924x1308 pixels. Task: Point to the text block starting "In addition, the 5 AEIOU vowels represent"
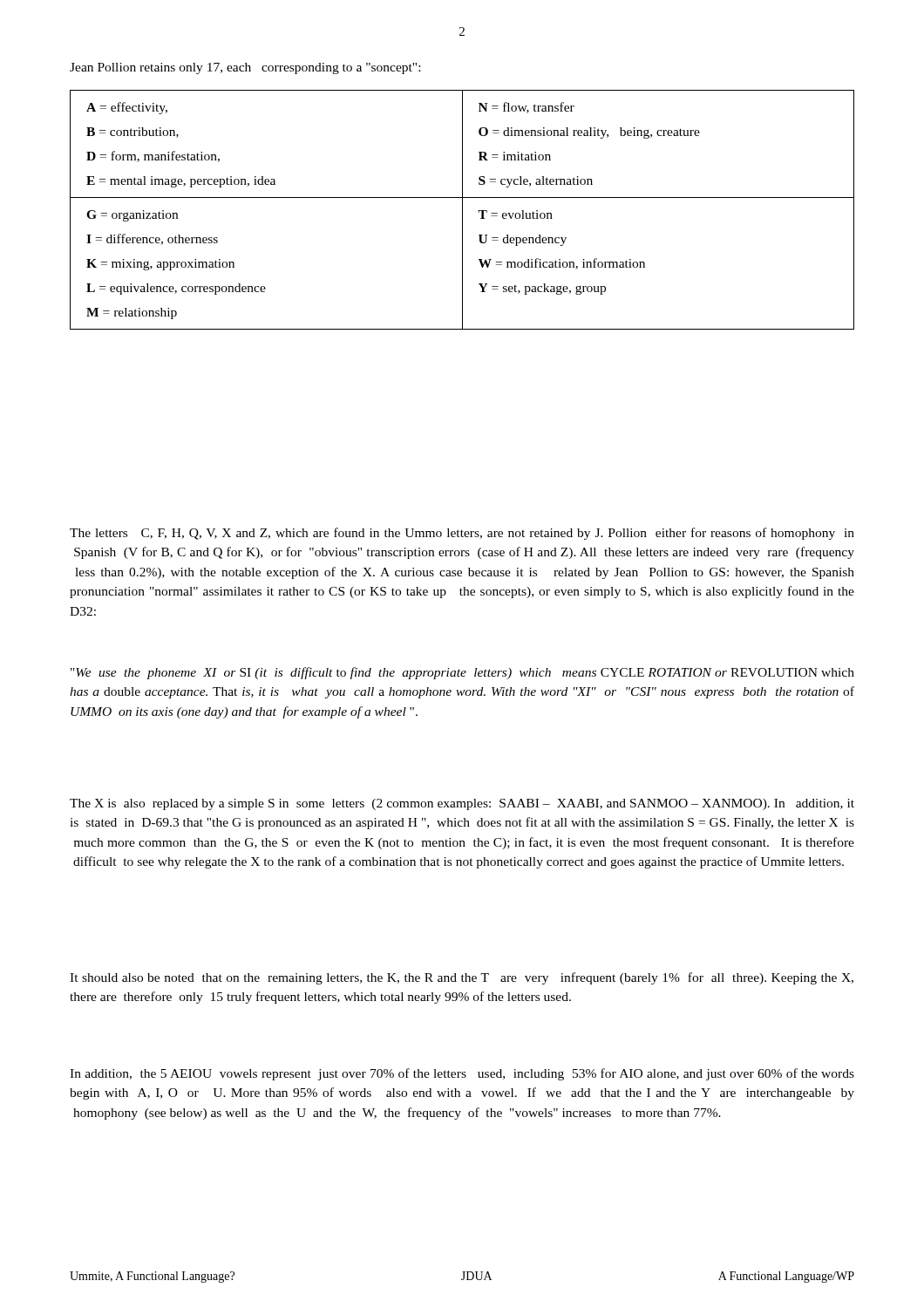[x=462, y=1093]
